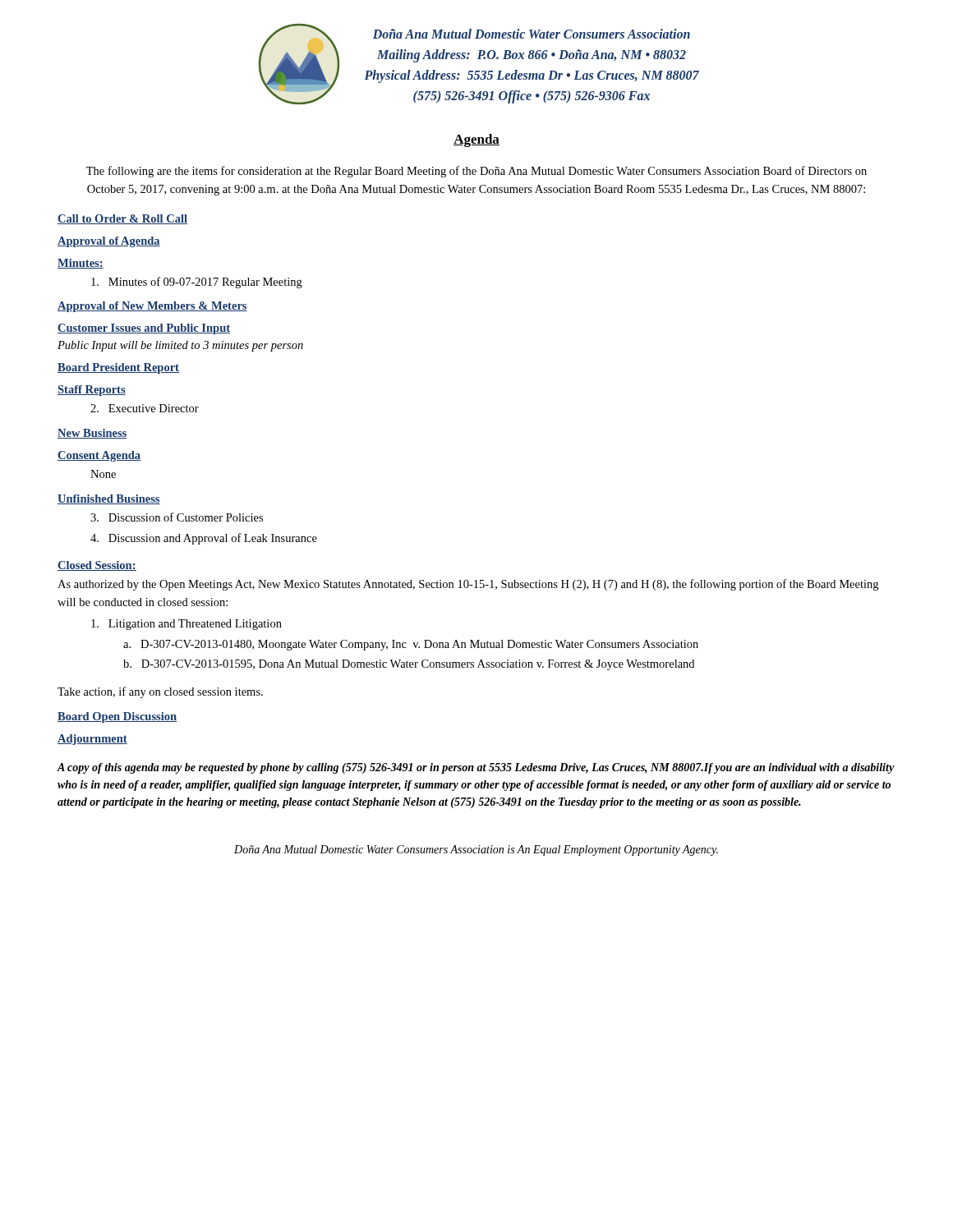Click where it says "Unfinished Business"
Viewport: 953px width, 1232px height.
(109, 499)
